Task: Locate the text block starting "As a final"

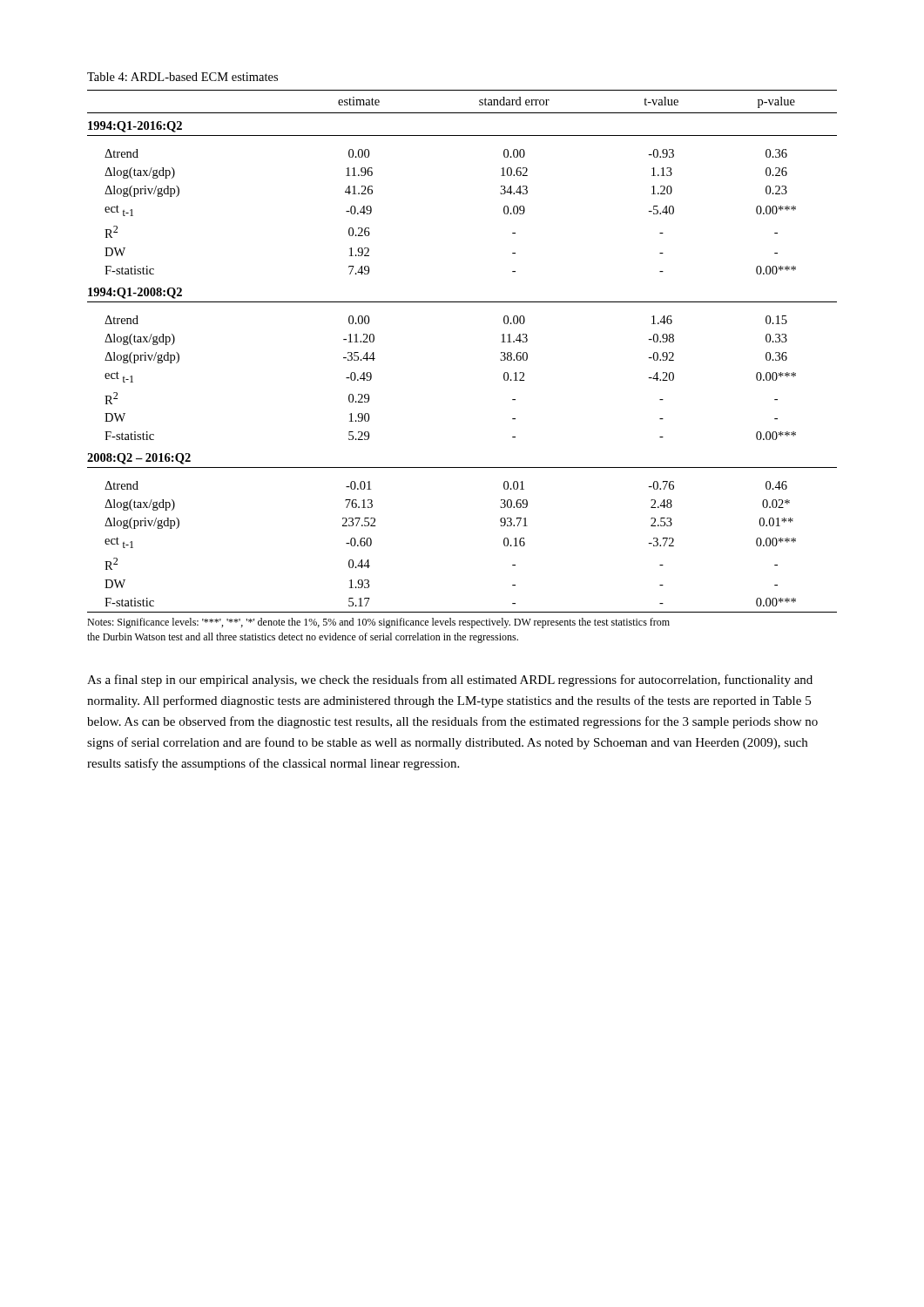Action: 453,721
